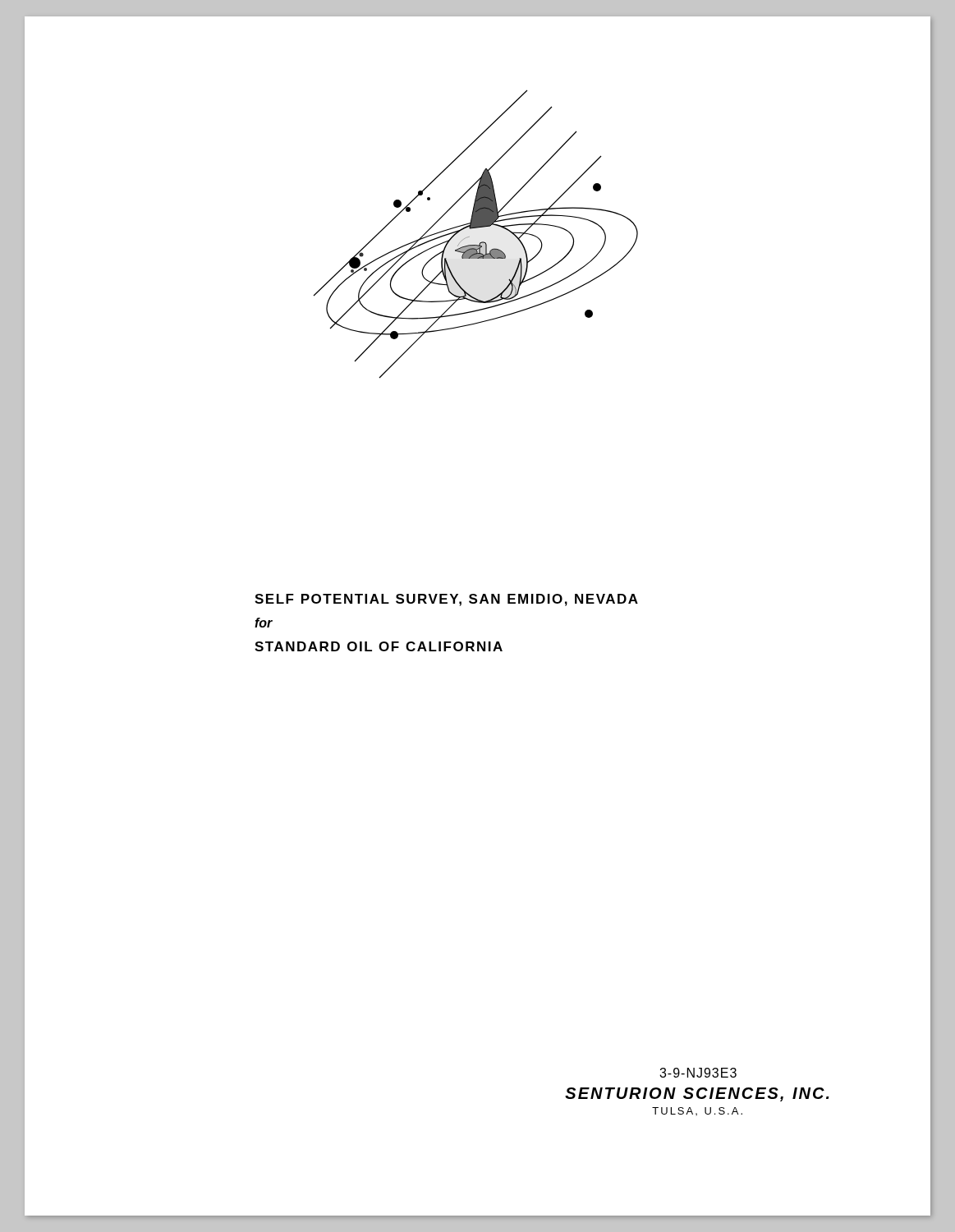Screen dimensions: 1232x955
Task: Select the text that reads "SENTURION SCIENCES, INC."
Action: pos(698,1093)
